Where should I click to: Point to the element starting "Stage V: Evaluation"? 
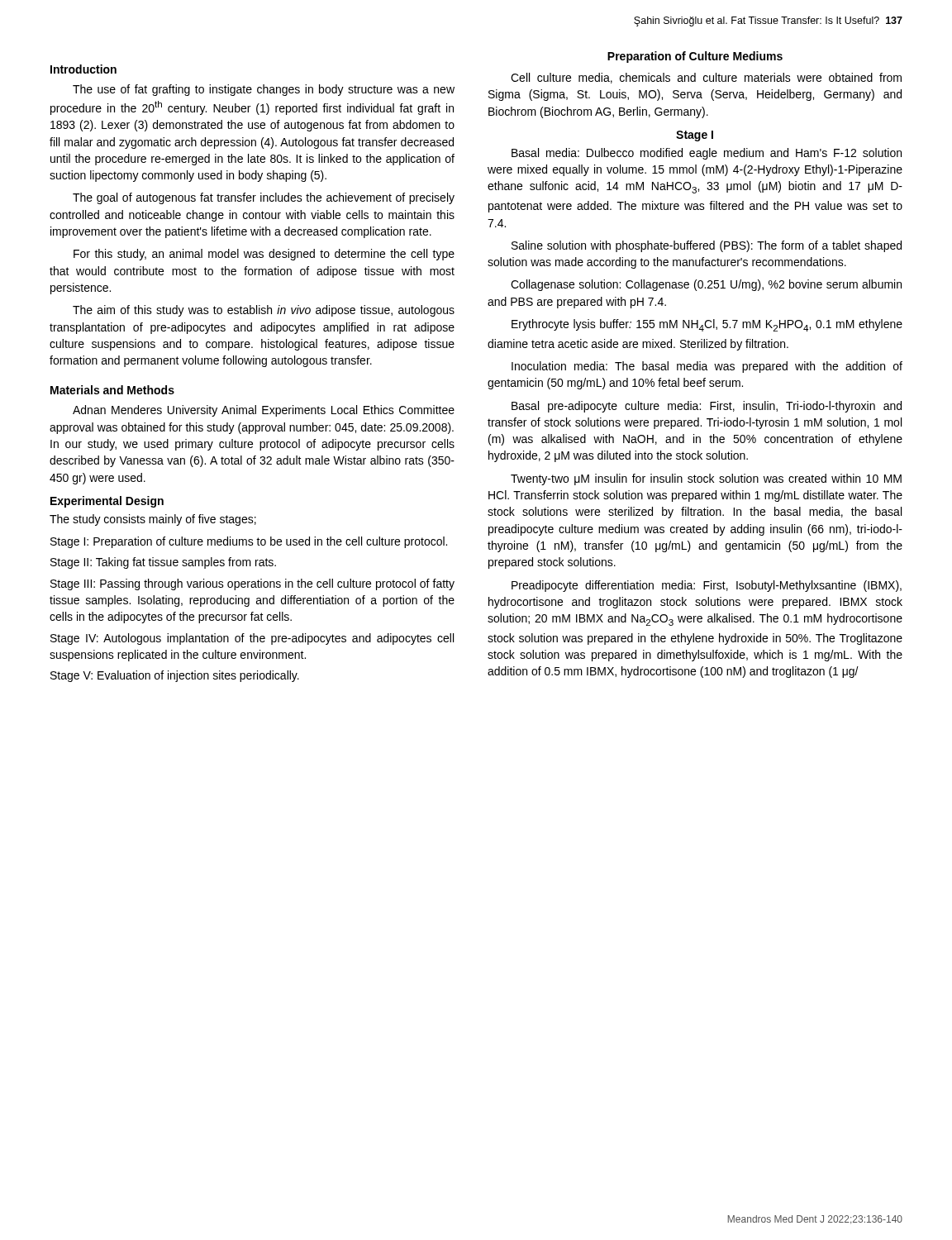pos(252,676)
